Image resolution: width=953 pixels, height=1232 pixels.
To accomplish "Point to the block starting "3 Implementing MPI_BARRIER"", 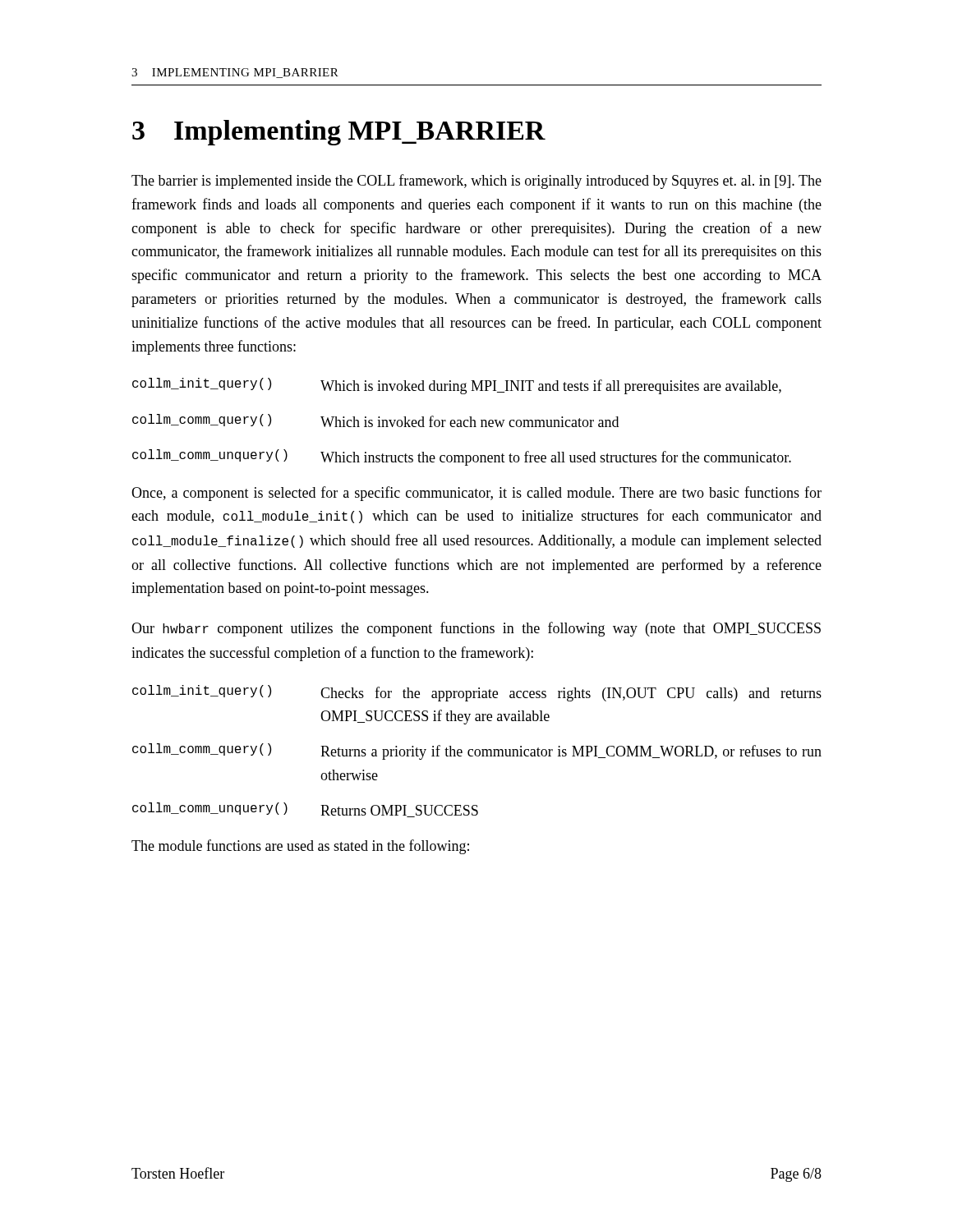I will [476, 131].
